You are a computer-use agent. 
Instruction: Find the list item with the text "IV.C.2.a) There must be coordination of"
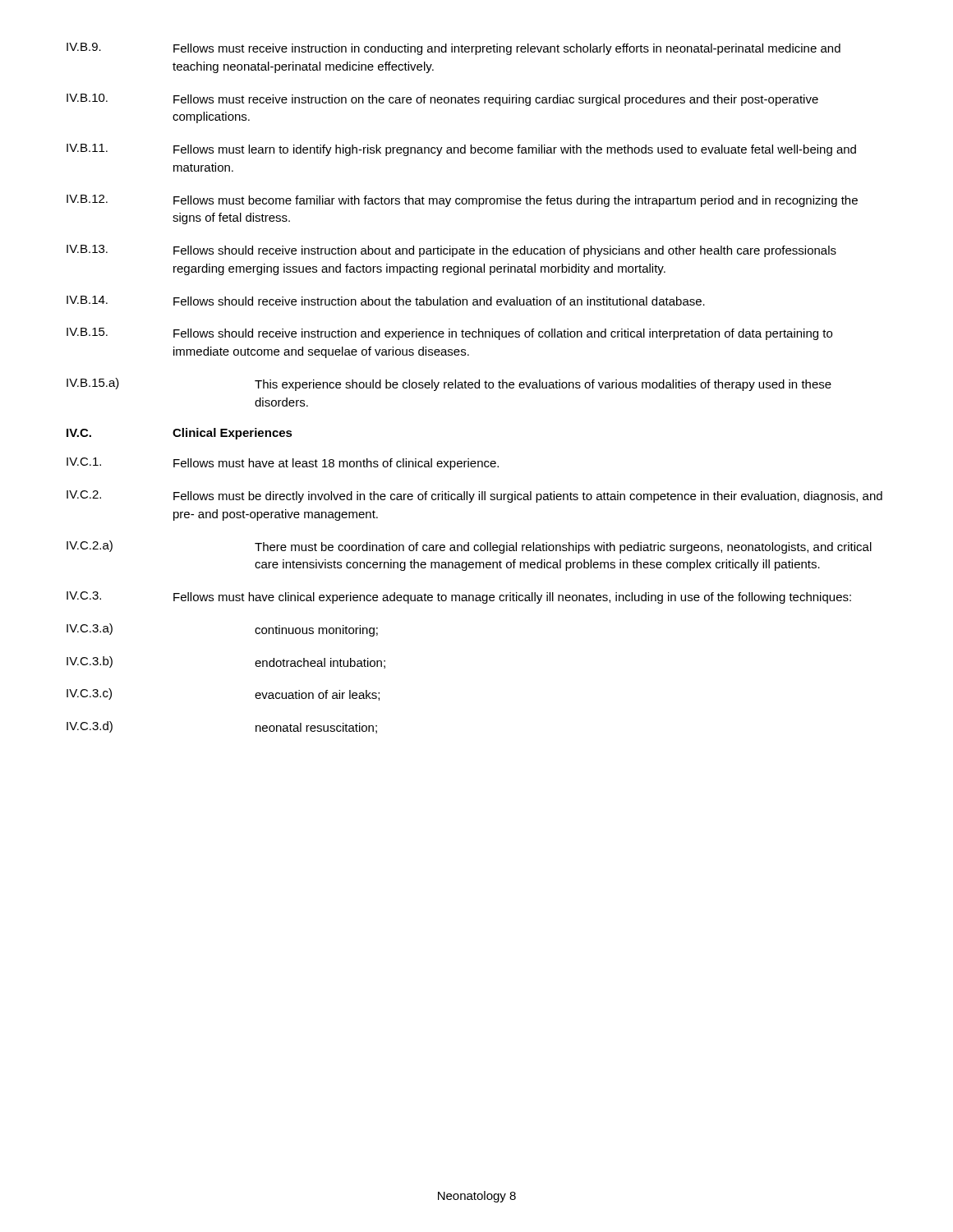tap(476, 555)
